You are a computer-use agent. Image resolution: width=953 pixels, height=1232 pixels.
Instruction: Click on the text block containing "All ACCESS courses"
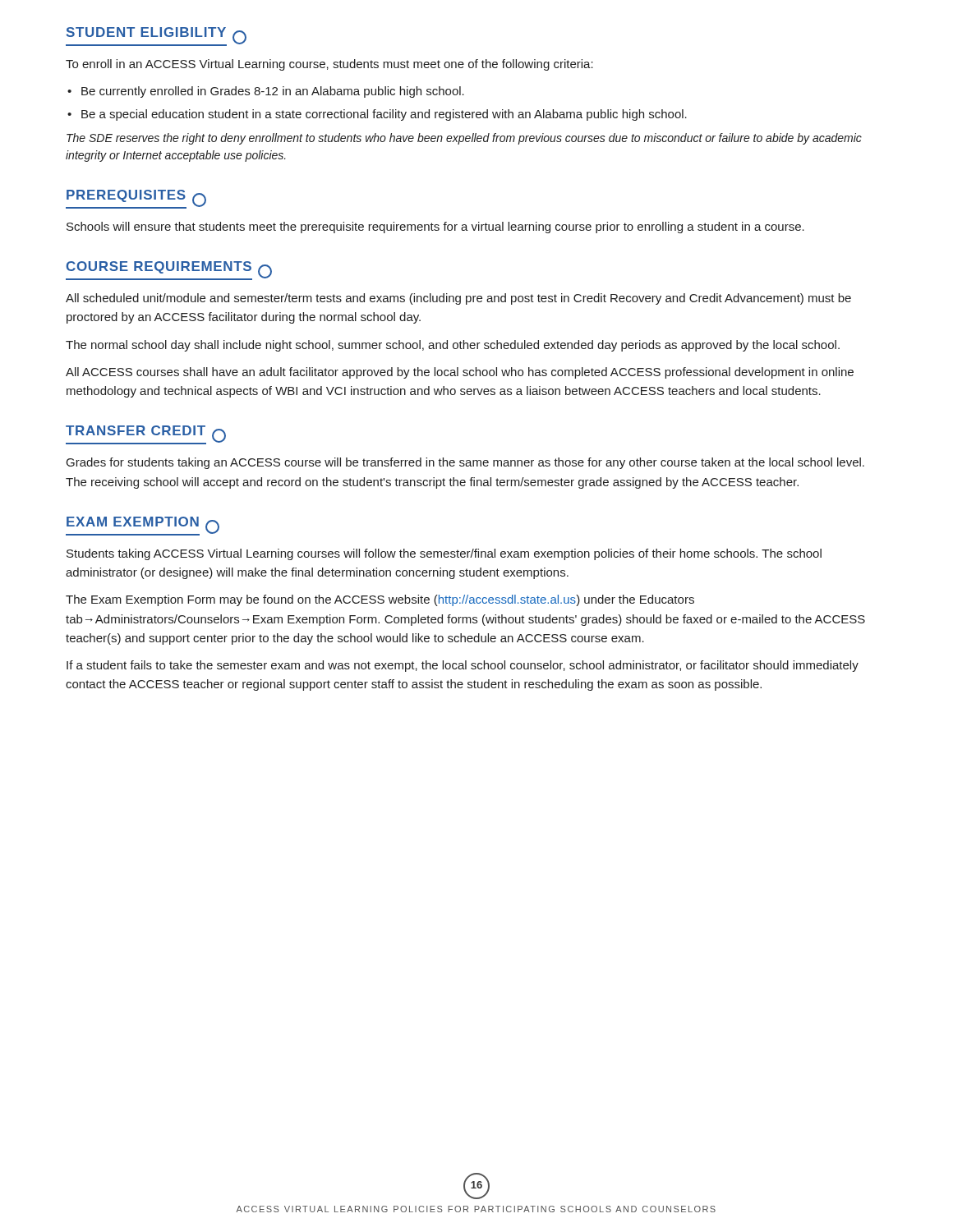tap(460, 381)
